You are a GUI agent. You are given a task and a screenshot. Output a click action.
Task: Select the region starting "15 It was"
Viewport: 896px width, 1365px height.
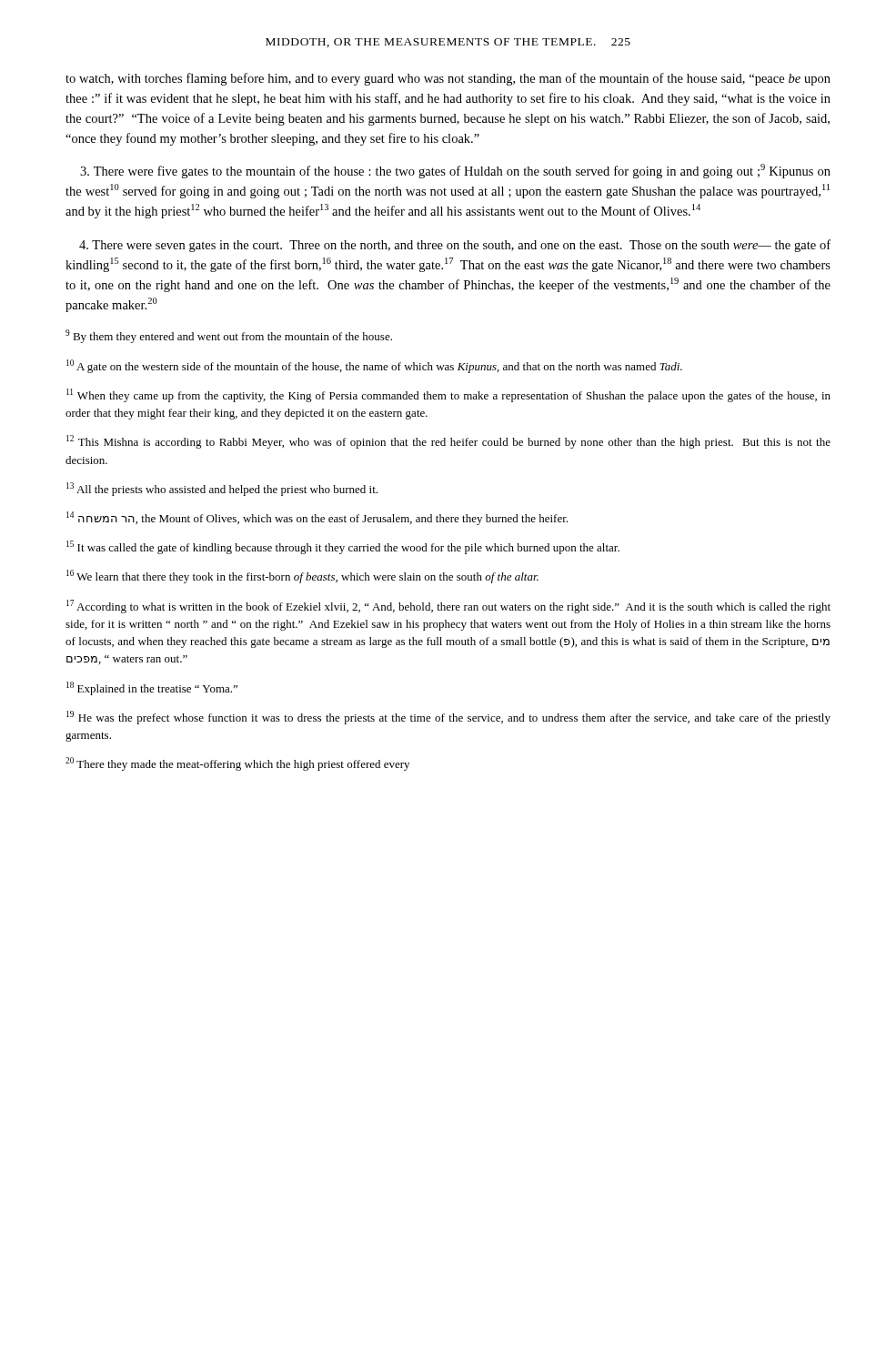click(x=448, y=548)
